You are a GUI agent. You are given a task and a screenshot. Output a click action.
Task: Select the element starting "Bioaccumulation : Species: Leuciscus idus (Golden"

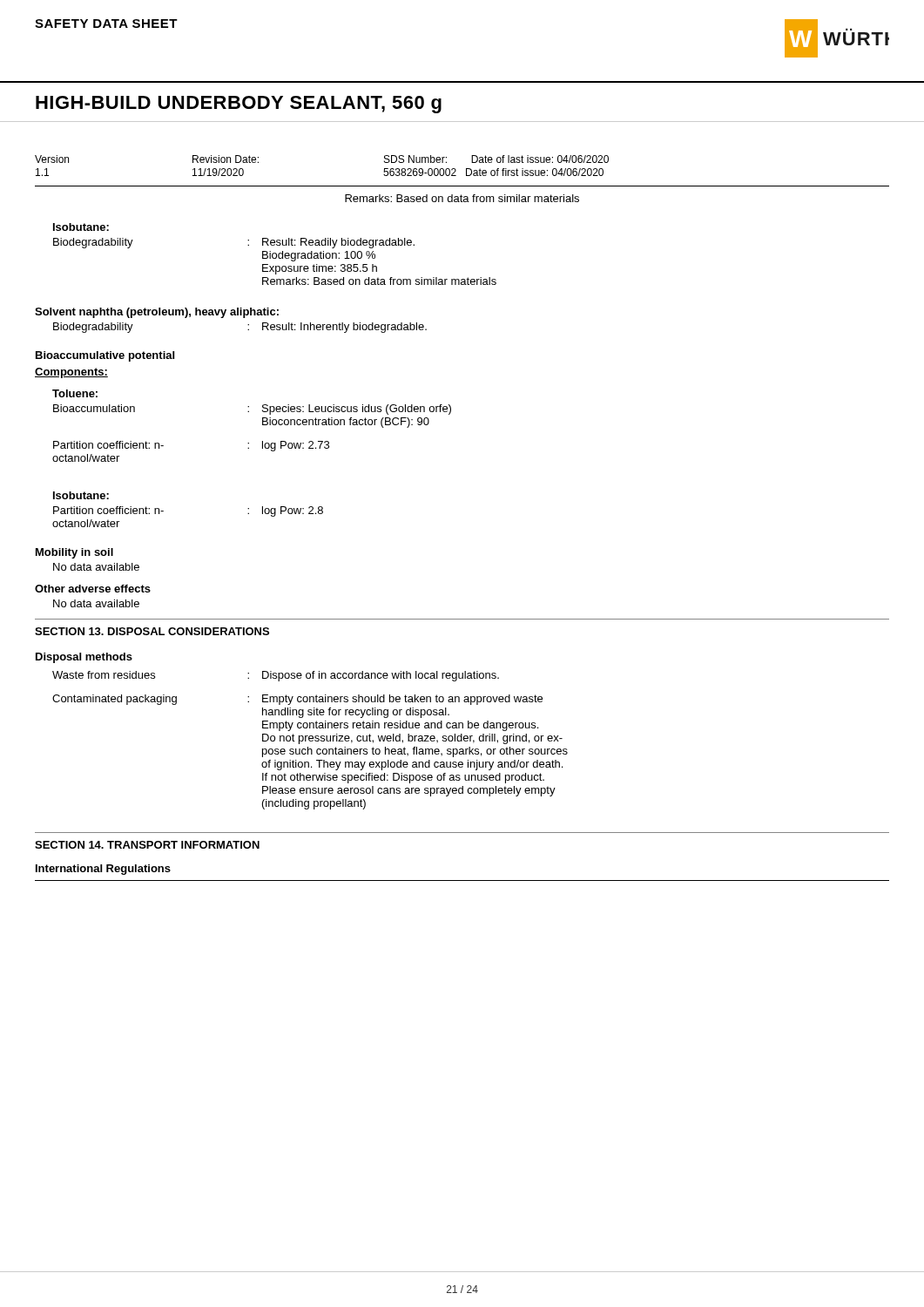tap(252, 410)
